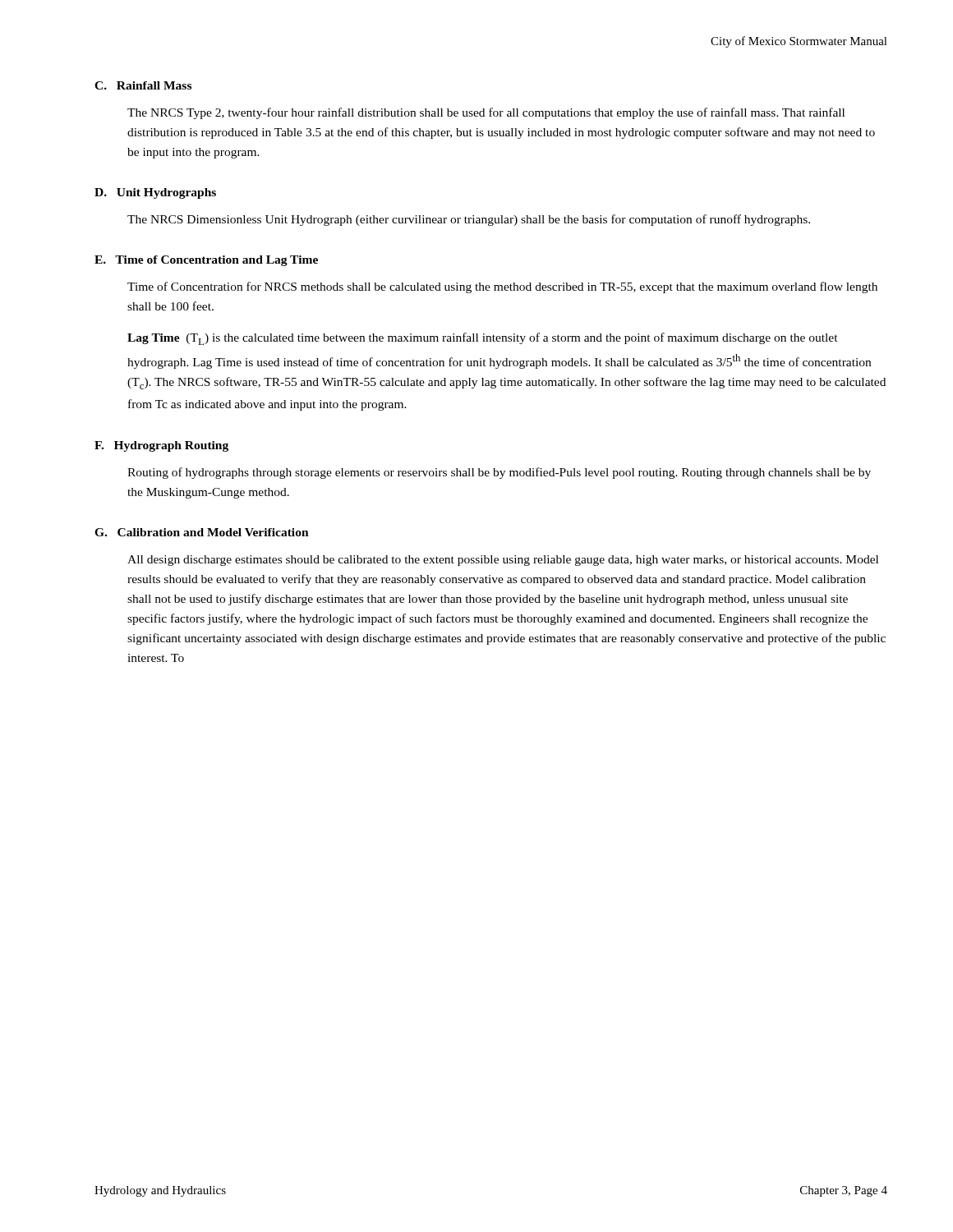This screenshot has height=1232, width=953.
Task: Find the text block containing "Routing of hydrographs through storage elements or reservoirs"
Action: click(507, 482)
